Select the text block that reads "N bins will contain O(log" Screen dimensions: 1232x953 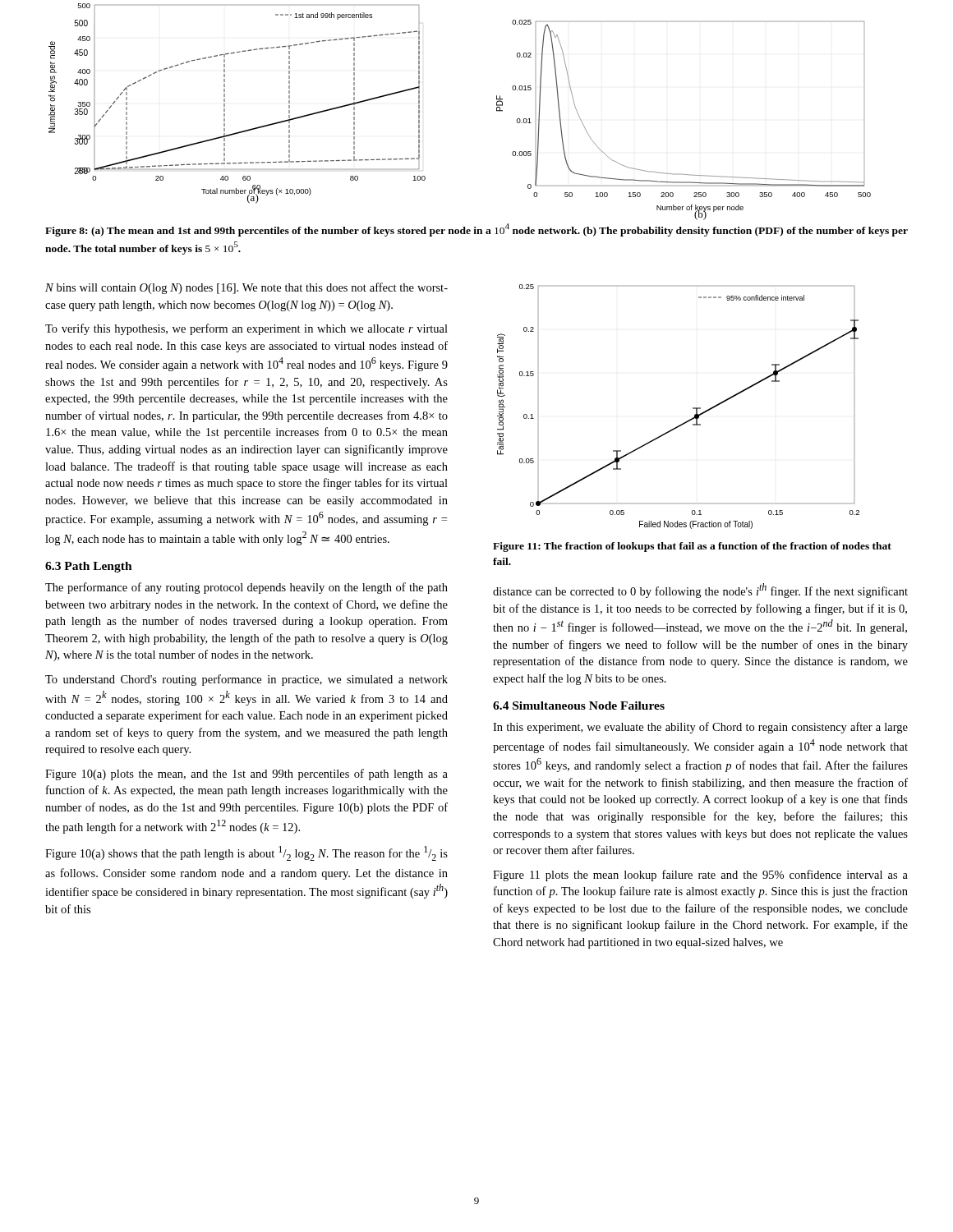[x=246, y=296]
